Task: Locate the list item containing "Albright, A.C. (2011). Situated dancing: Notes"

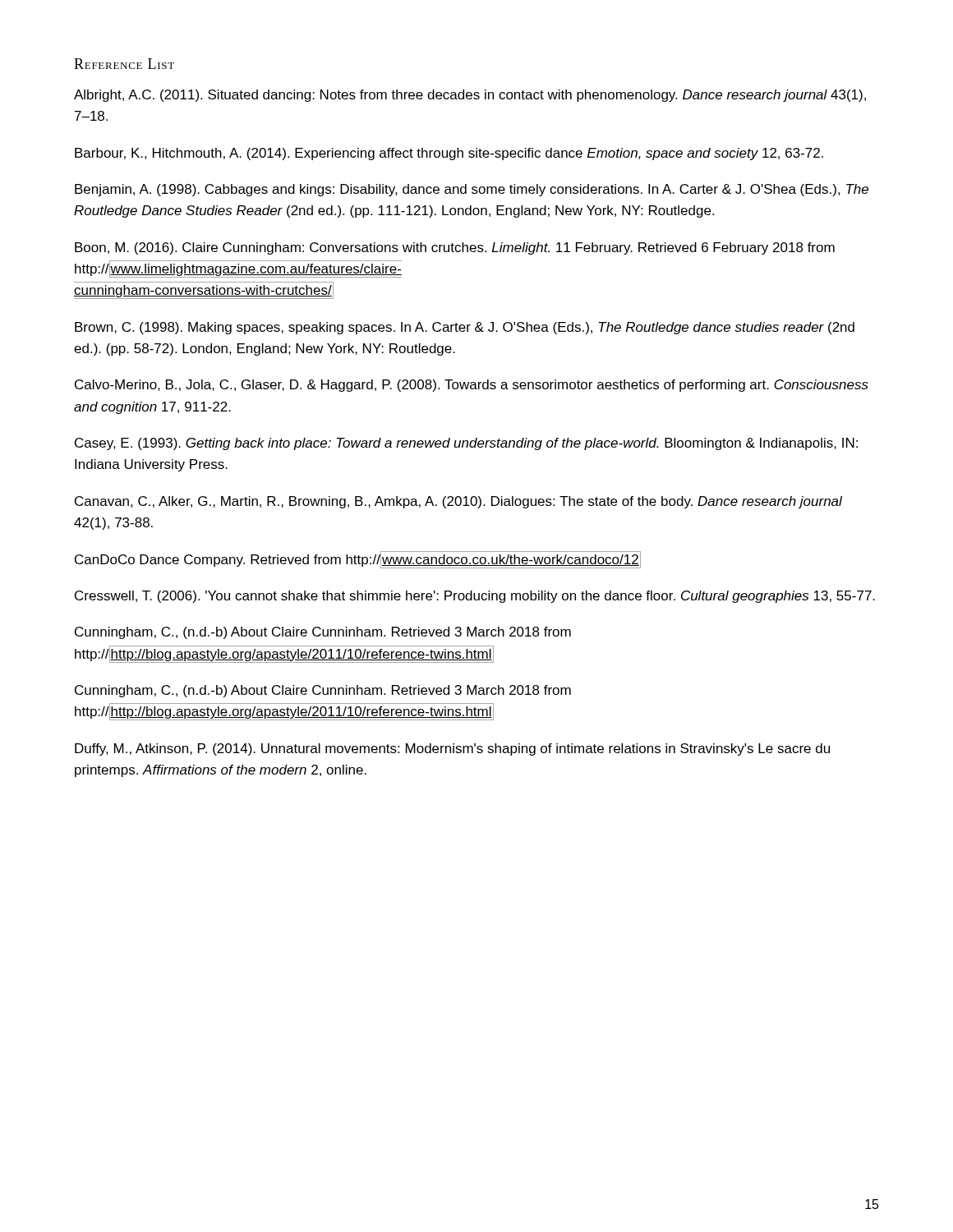Action: 471,106
